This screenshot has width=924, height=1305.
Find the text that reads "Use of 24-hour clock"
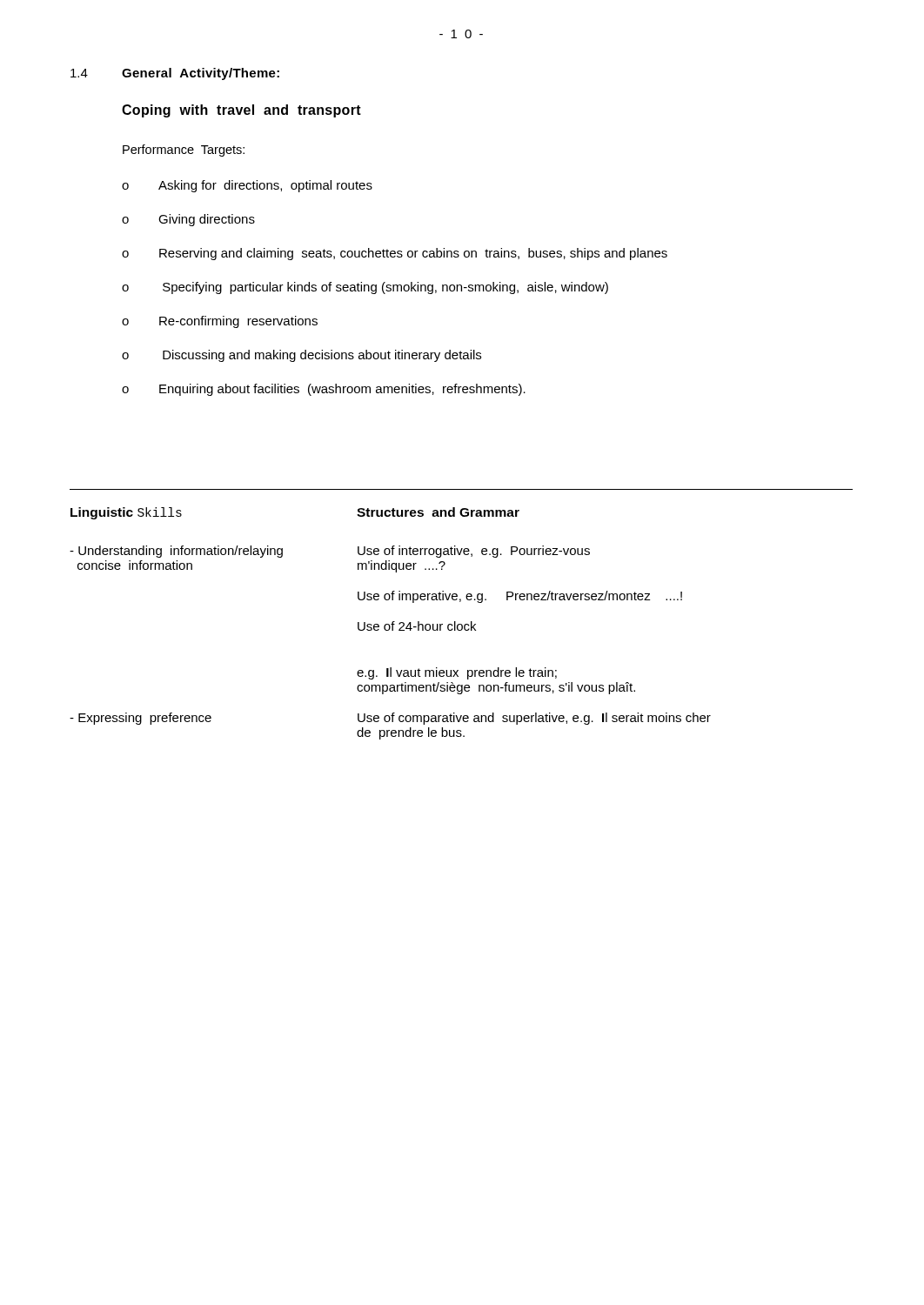417,626
